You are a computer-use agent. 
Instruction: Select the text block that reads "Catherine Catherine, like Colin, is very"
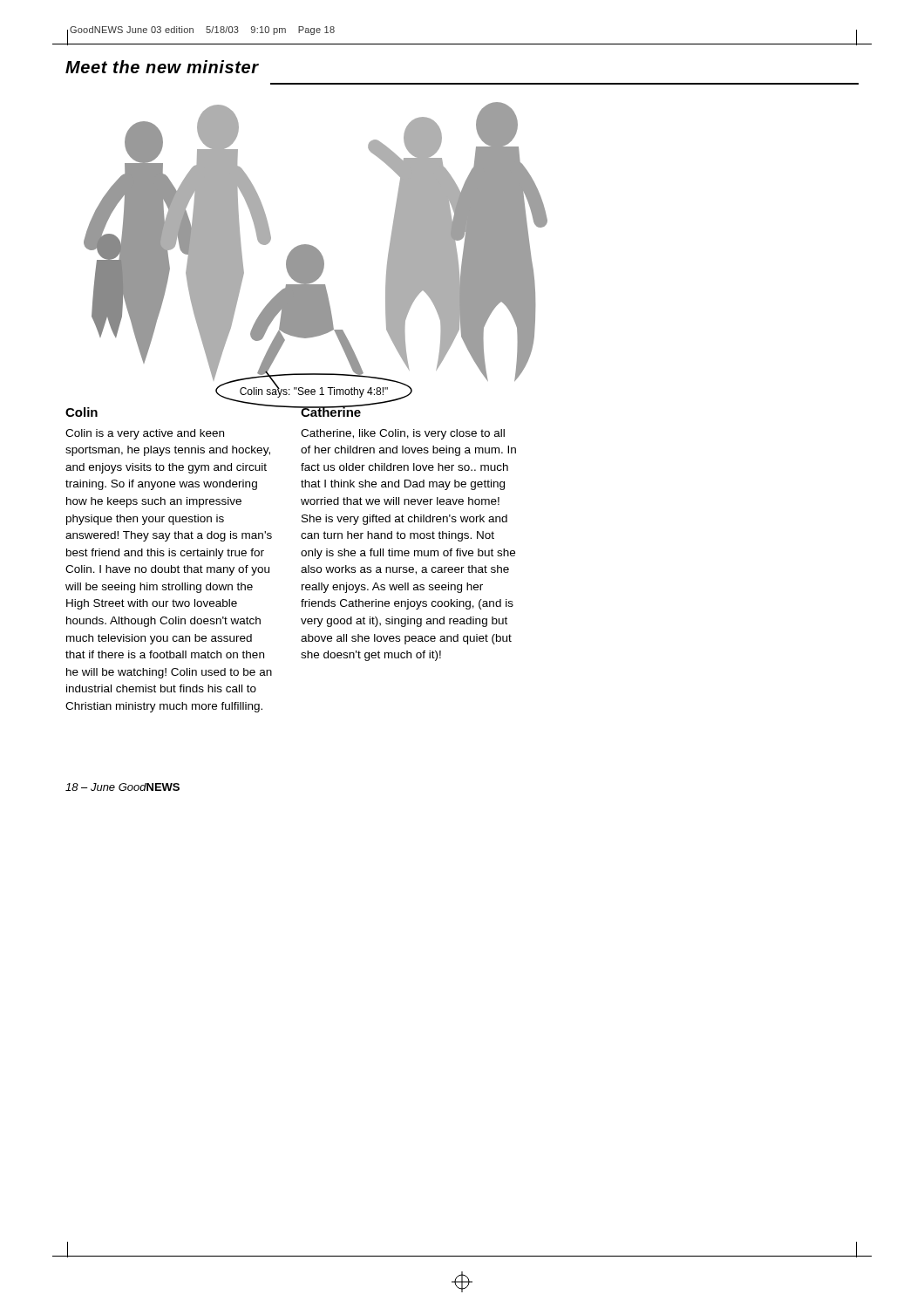pos(409,532)
